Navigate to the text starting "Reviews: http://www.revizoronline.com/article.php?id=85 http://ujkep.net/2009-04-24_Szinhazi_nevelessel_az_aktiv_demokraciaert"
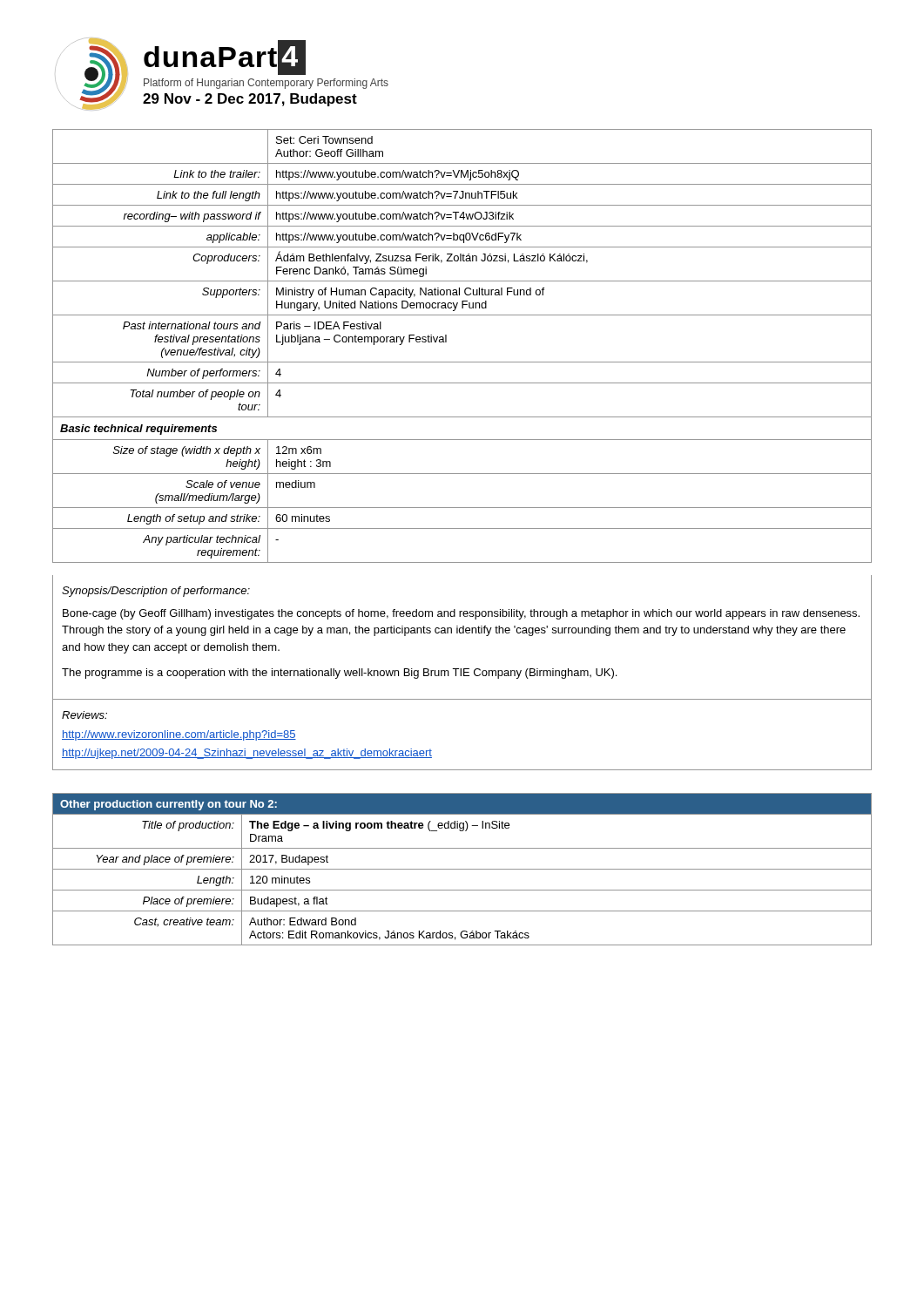The width and height of the screenshot is (924, 1307). click(x=84, y=715)
